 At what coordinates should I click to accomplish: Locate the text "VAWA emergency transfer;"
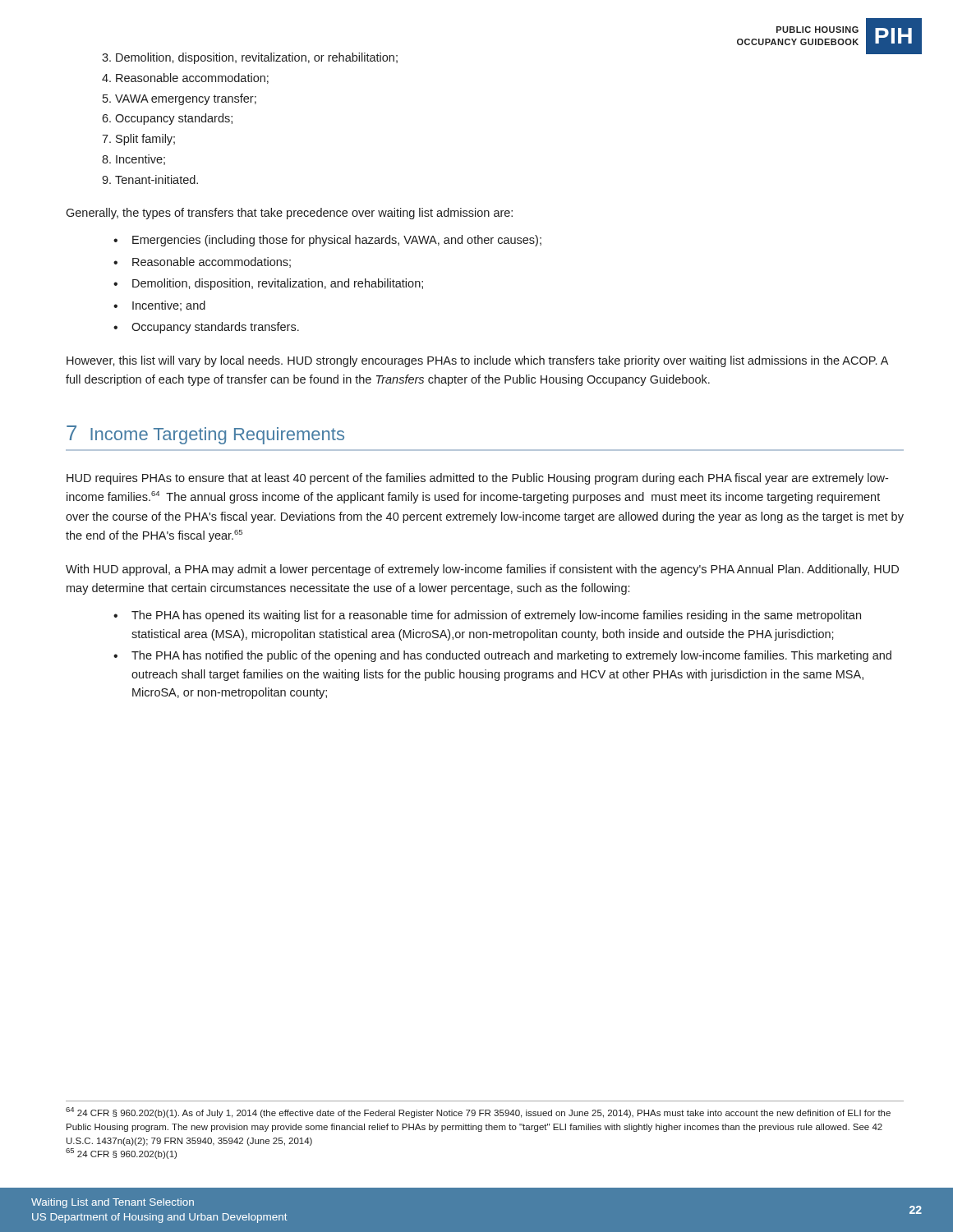coord(186,98)
